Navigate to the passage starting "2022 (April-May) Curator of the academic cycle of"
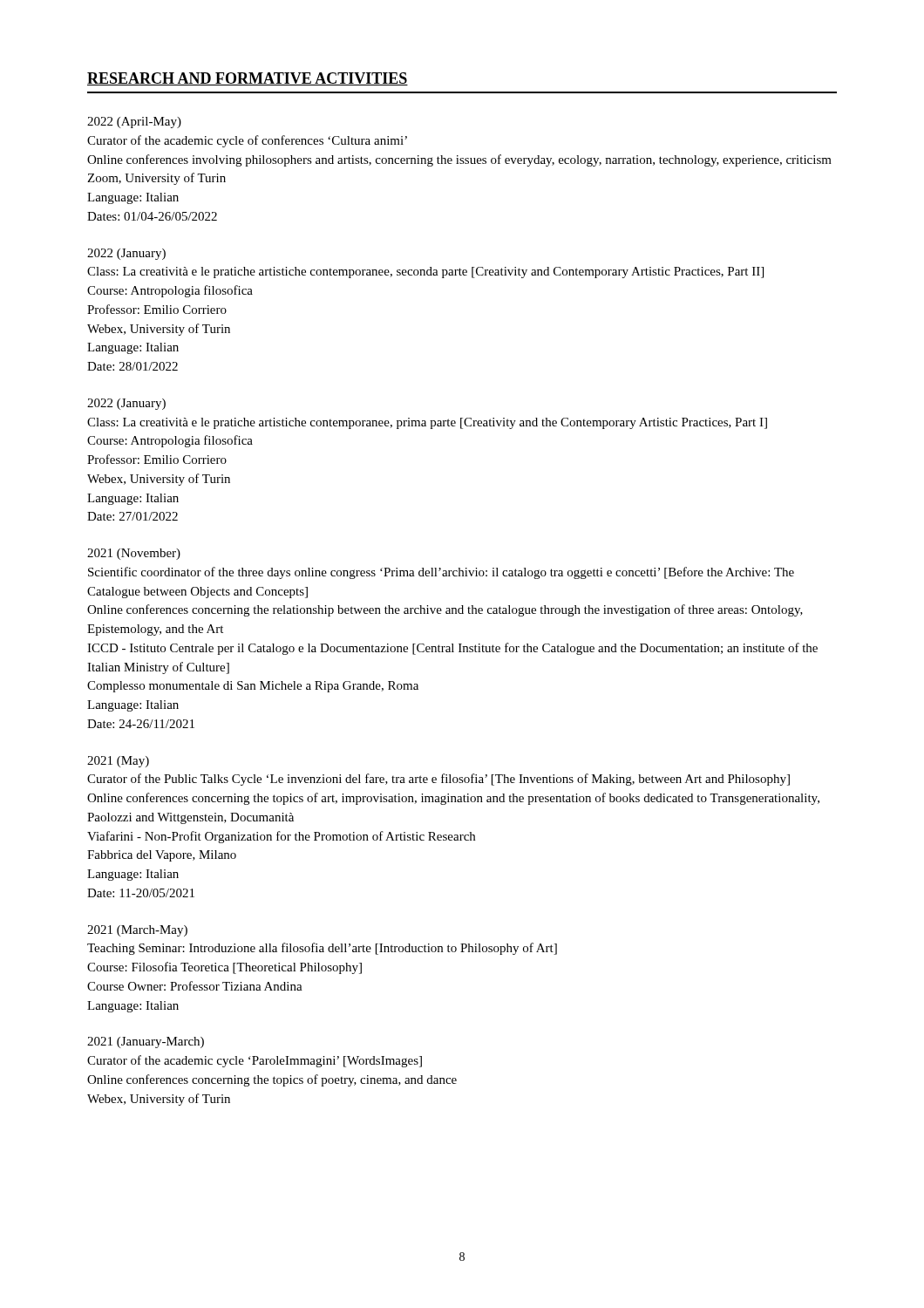The width and height of the screenshot is (924, 1308). coord(462,169)
